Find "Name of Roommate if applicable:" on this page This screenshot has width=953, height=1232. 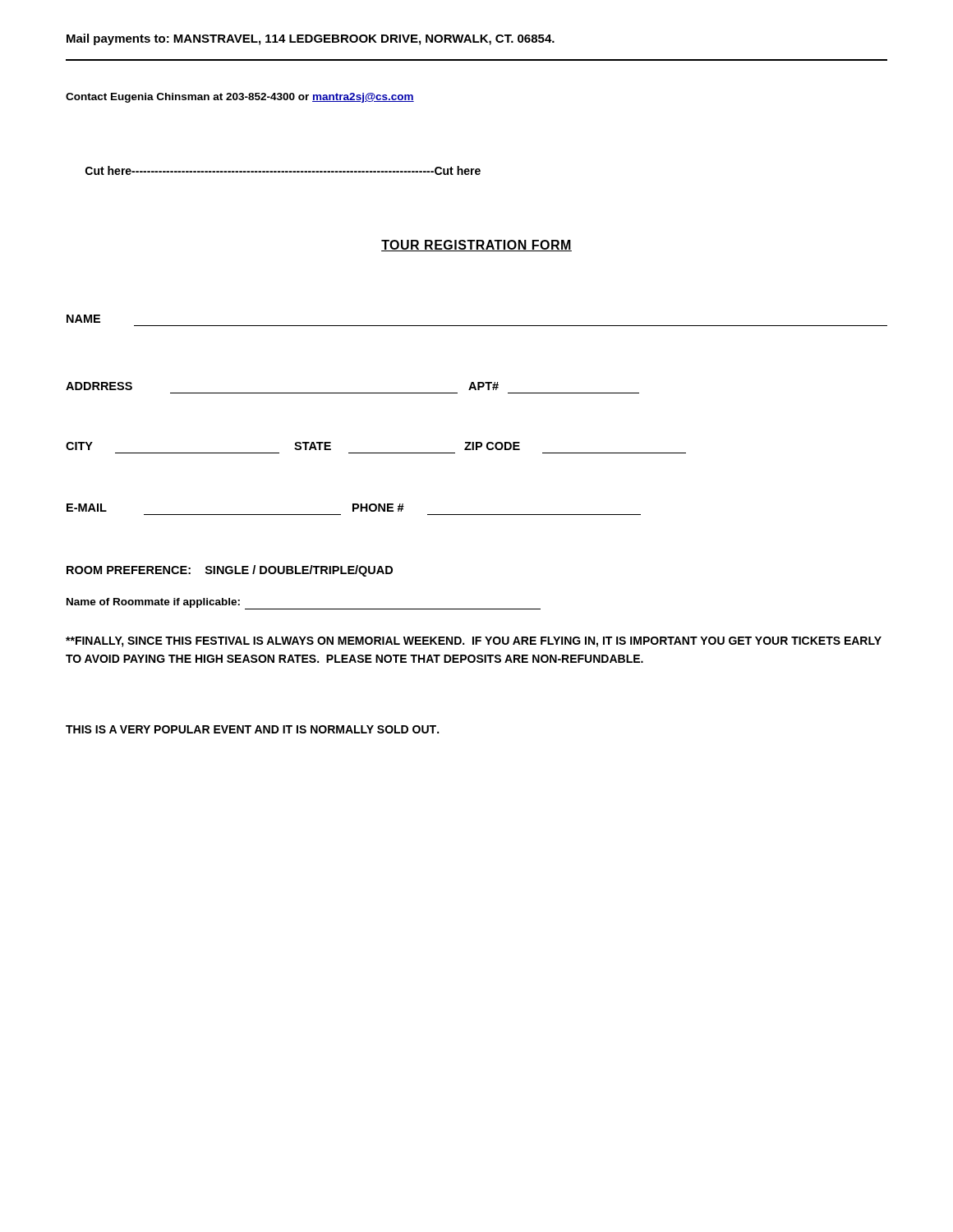click(x=153, y=602)
